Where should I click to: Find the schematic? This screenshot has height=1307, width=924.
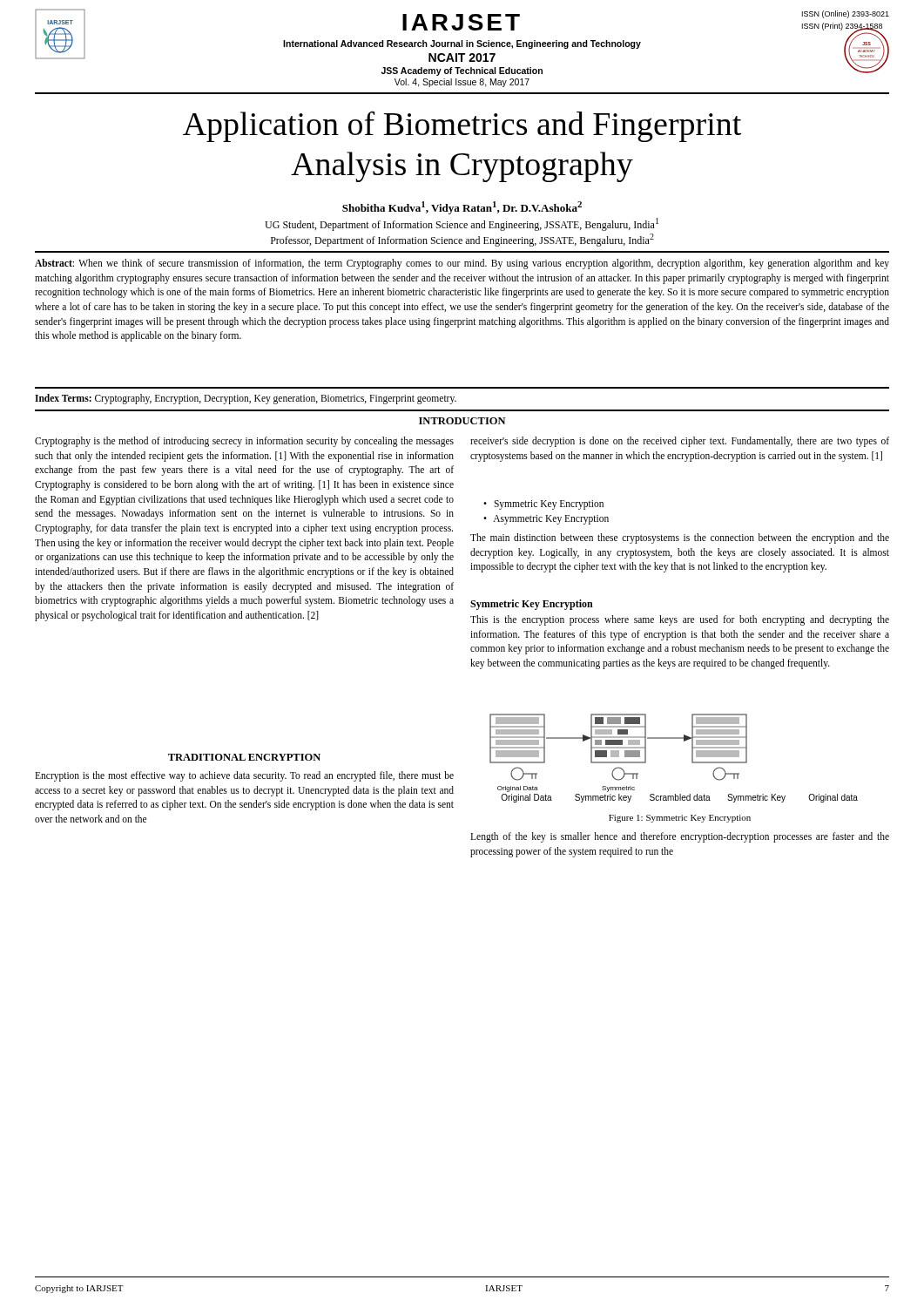[x=680, y=755]
